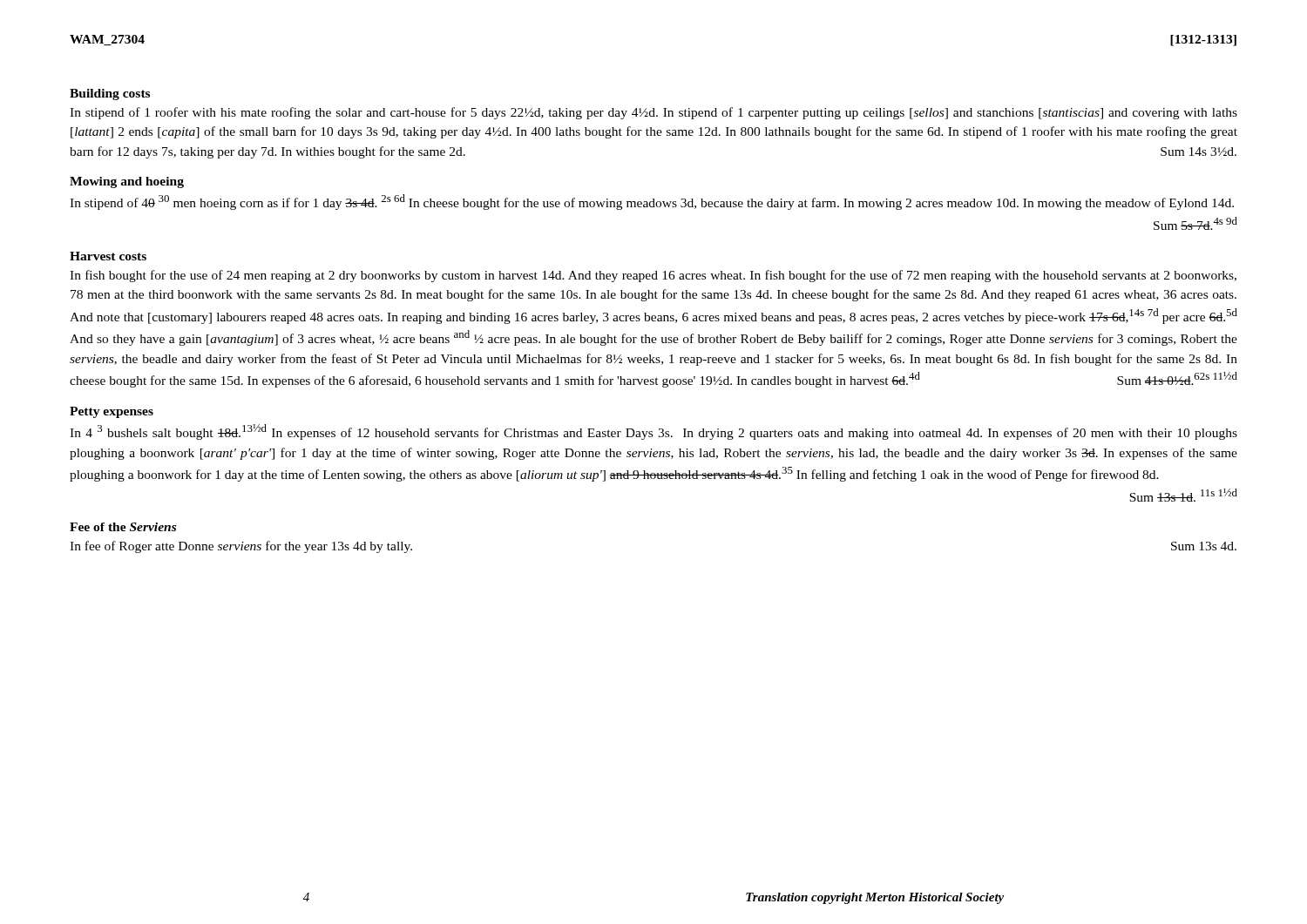Navigate to the text starting "Mowing and hoeing"
Viewport: 1307px width, 924px height.
point(127,181)
